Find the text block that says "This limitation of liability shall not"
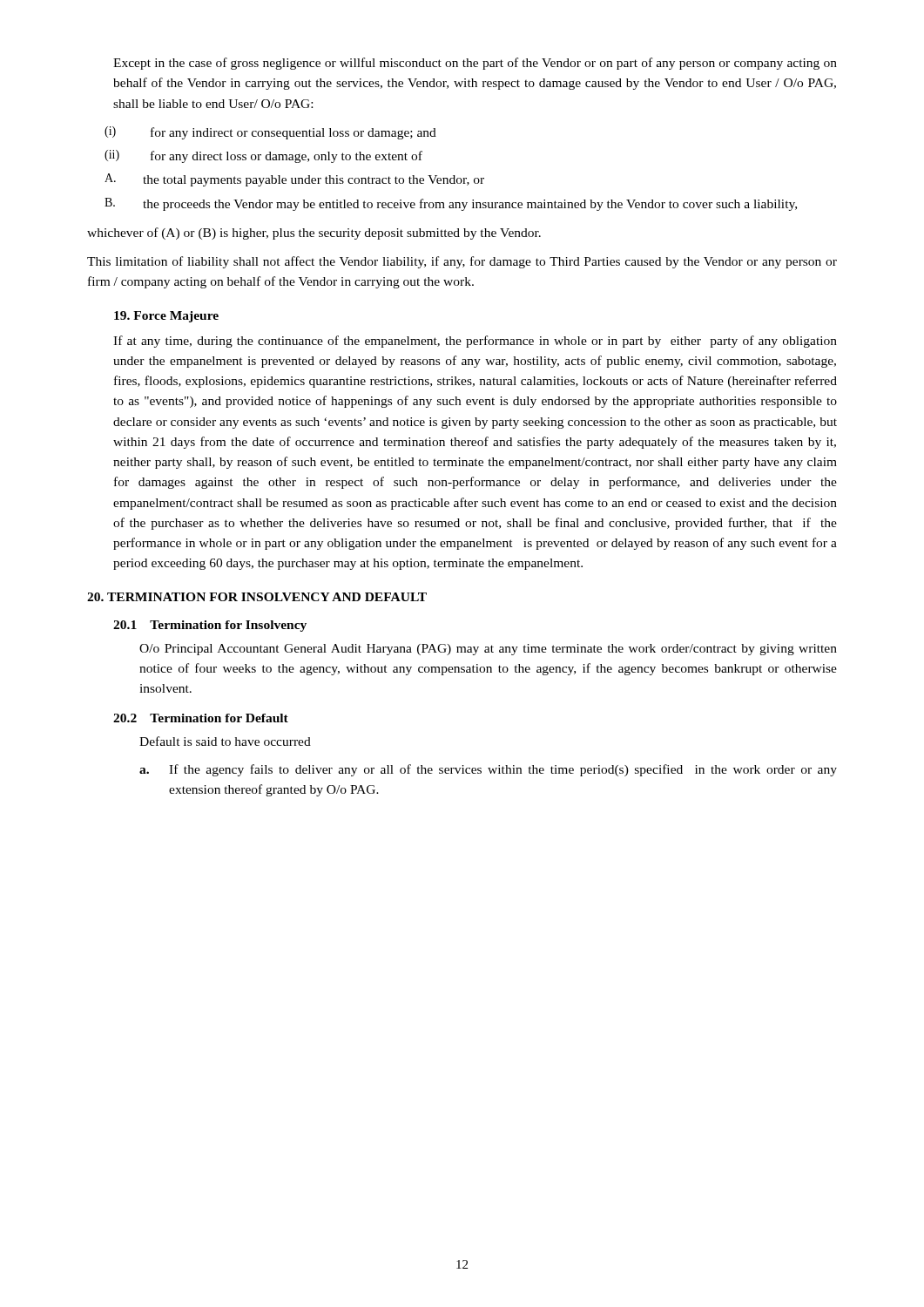The width and height of the screenshot is (924, 1307). (x=462, y=271)
